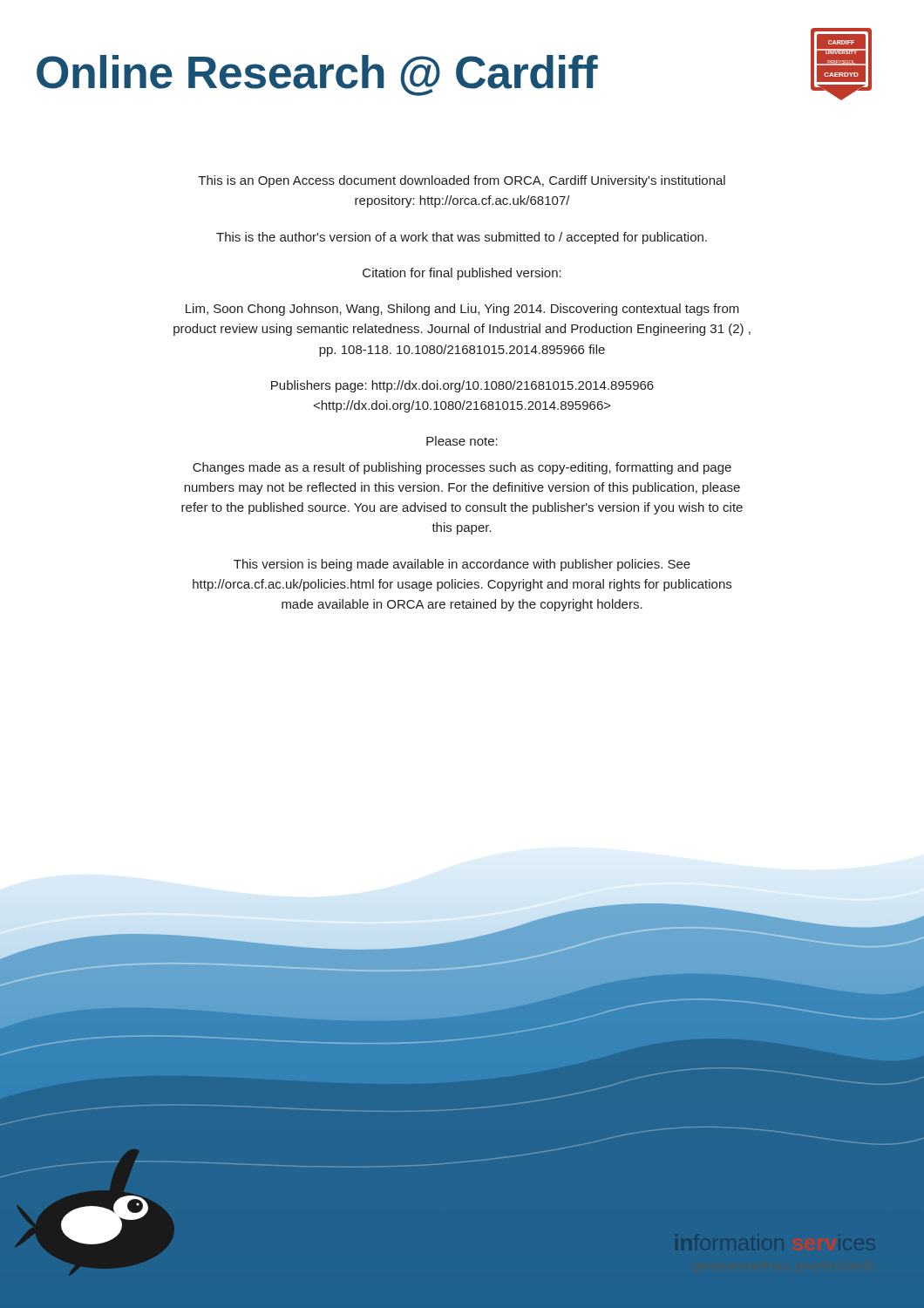Select the text that says "Publishers page: http://dx.doi.org/10.1080/21681015.2014.895966"
Viewport: 924px width, 1308px height.
[462, 395]
